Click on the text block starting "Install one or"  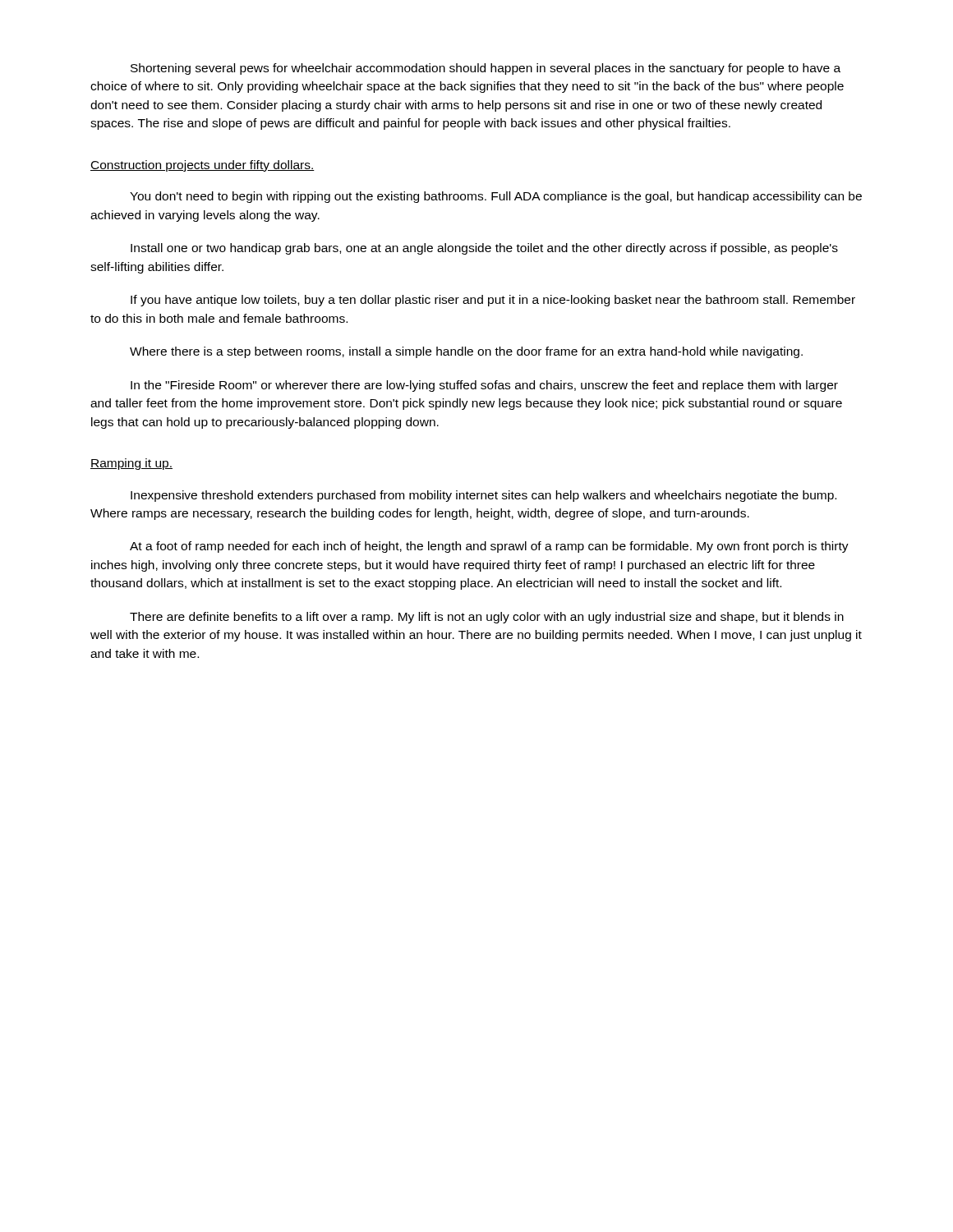coord(476,258)
